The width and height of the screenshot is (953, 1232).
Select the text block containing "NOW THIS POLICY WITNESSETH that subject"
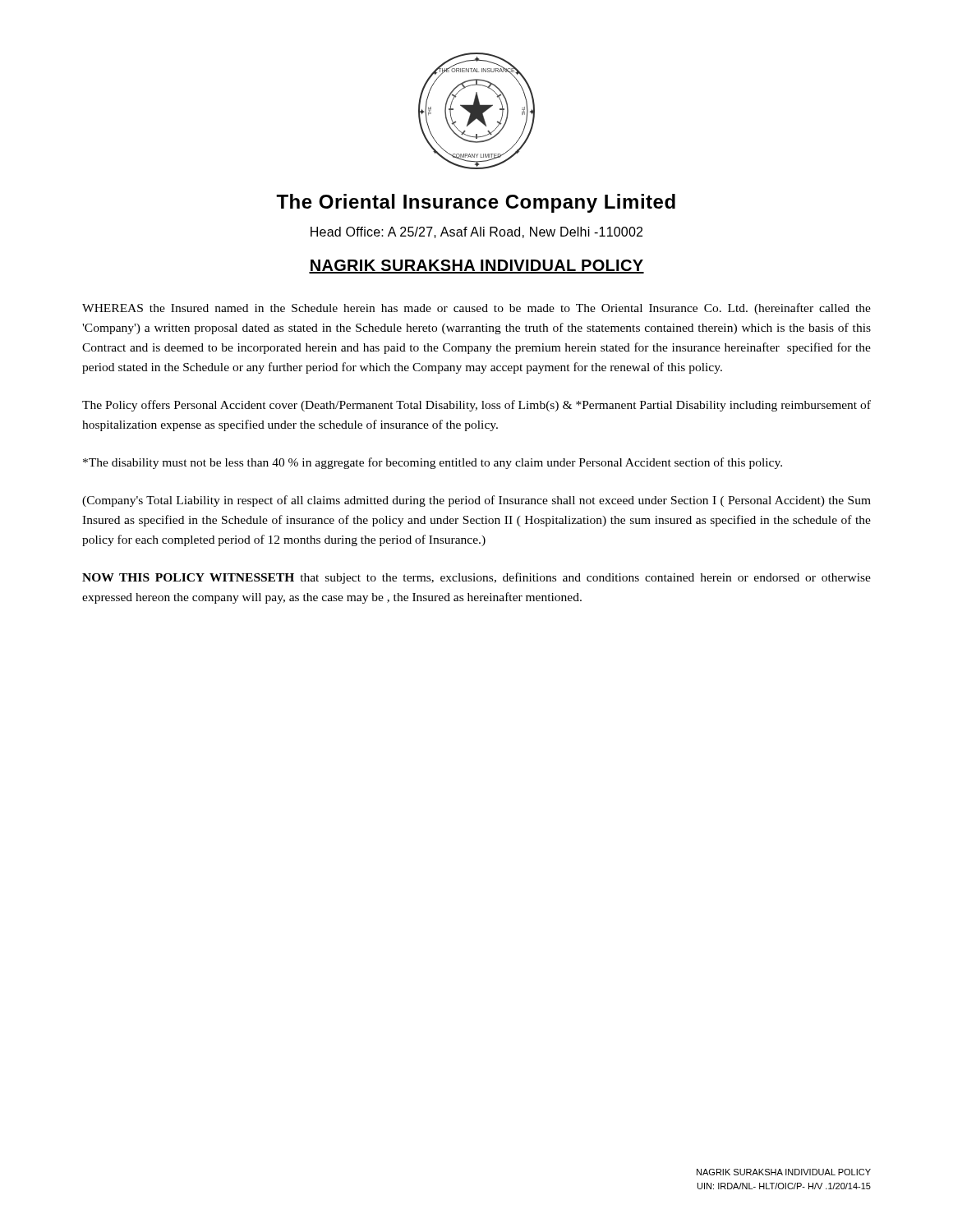coord(476,587)
